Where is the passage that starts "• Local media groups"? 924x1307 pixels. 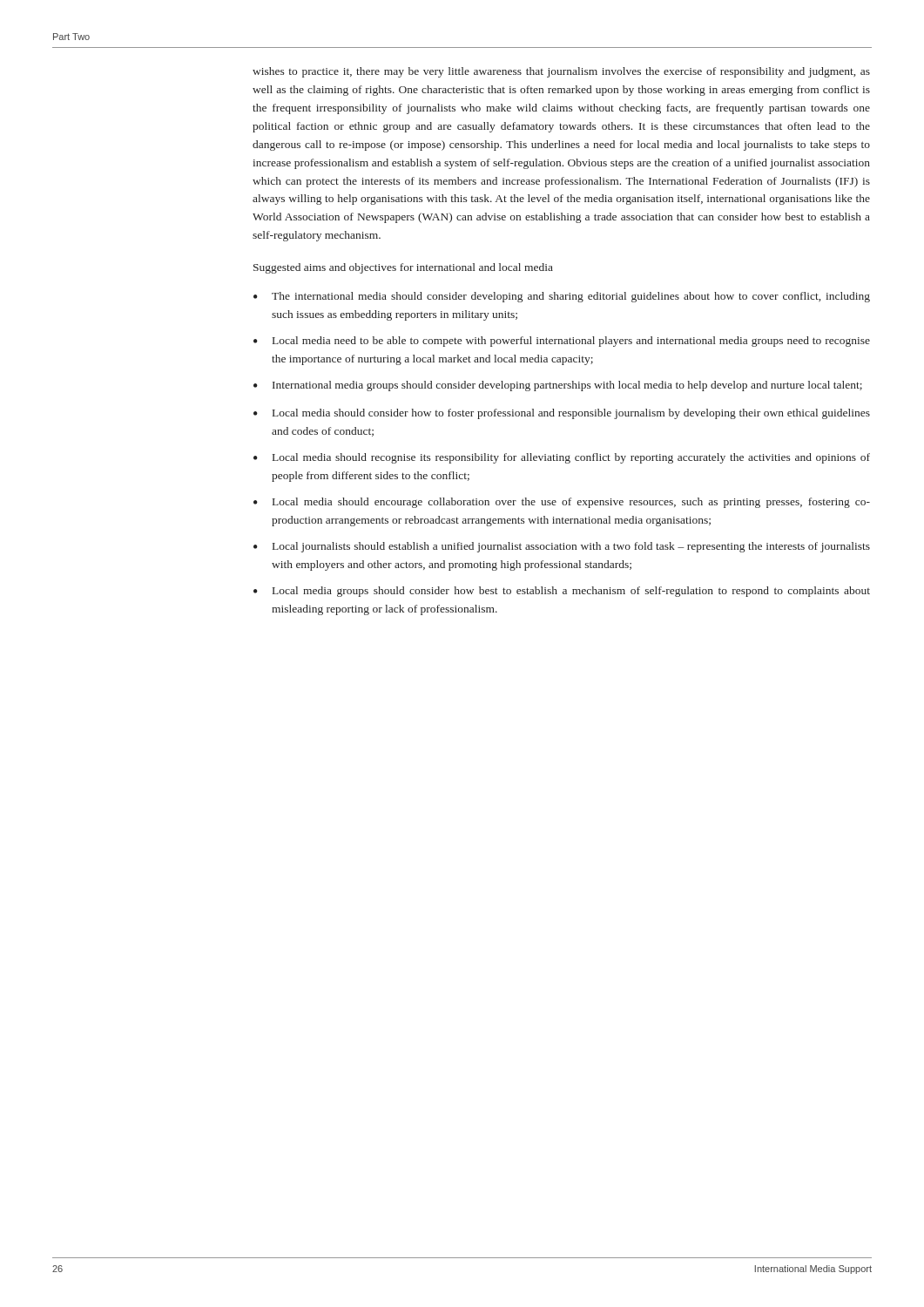(x=561, y=600)
